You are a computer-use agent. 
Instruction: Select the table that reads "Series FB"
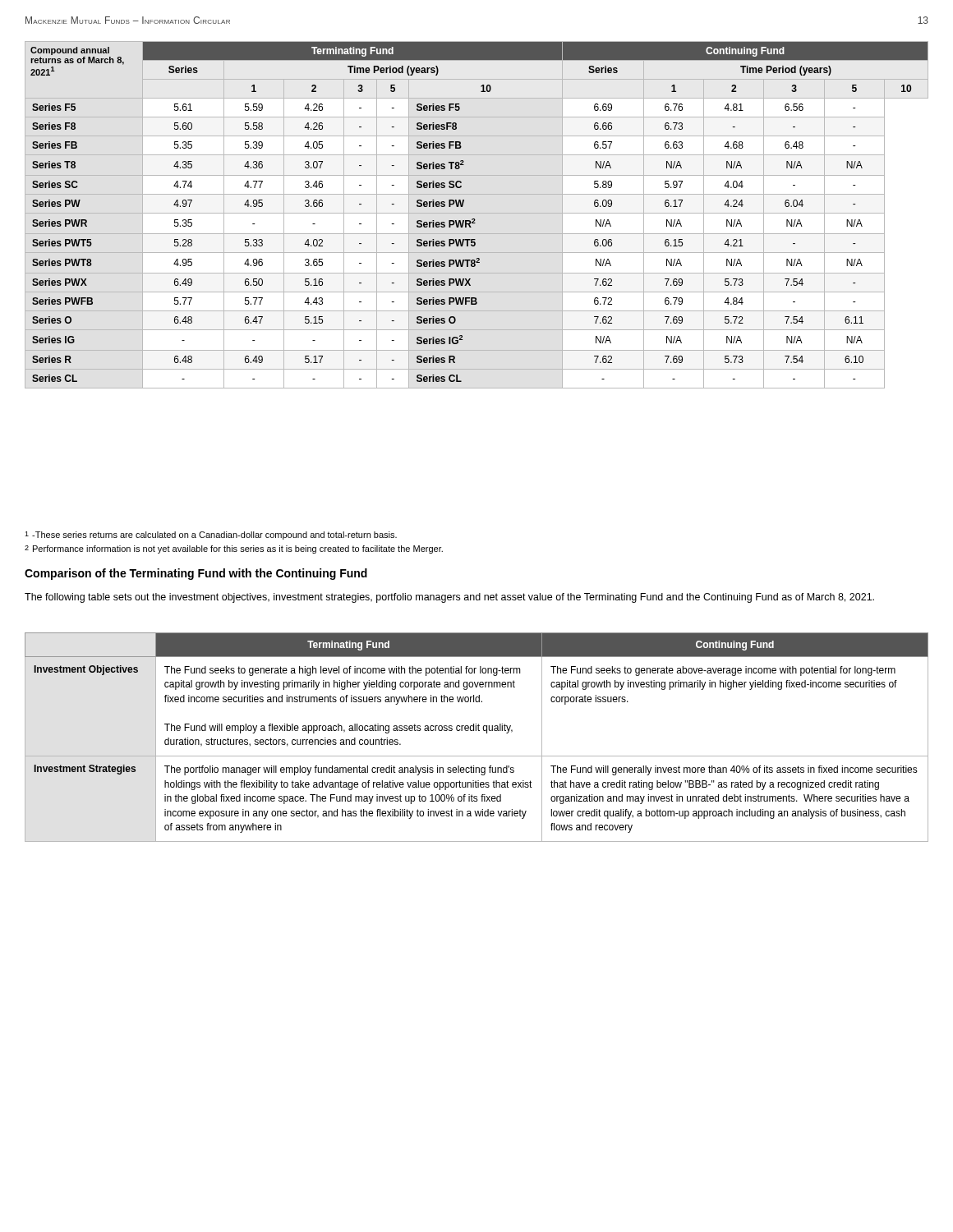click(x=476, y=215)
